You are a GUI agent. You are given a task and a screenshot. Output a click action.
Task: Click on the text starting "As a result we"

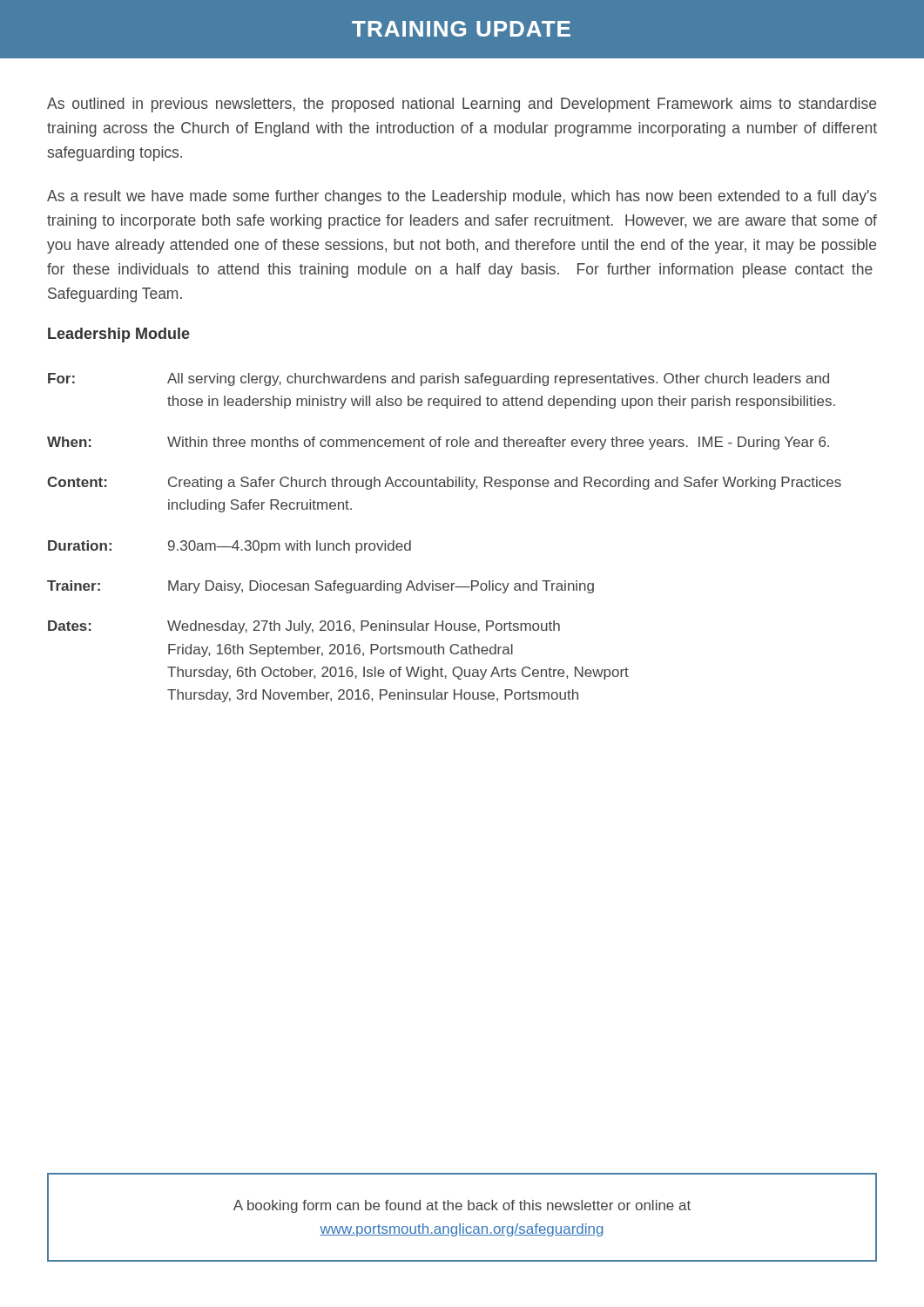point(462,245)
